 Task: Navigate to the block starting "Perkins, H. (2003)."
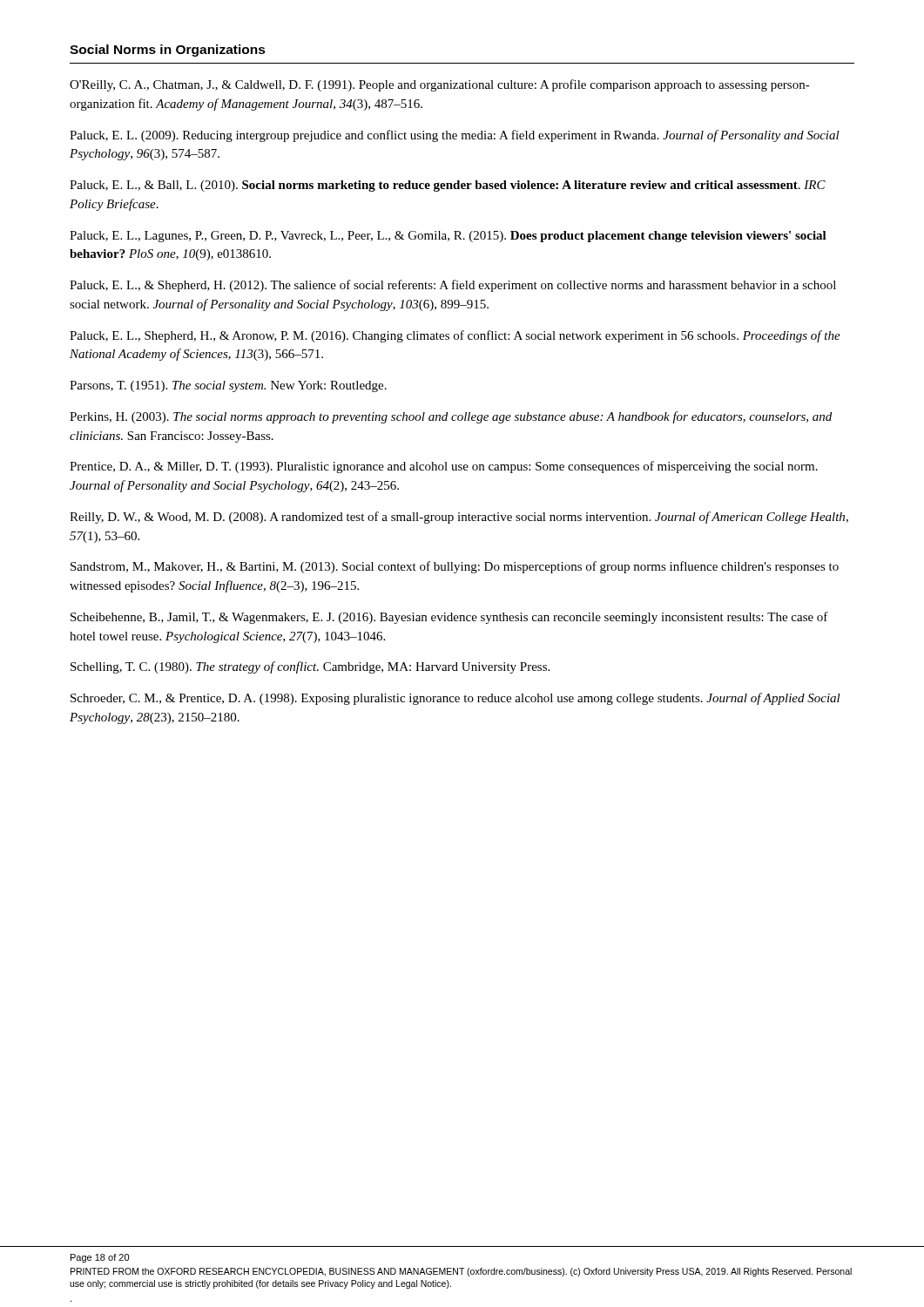point(451,426)
